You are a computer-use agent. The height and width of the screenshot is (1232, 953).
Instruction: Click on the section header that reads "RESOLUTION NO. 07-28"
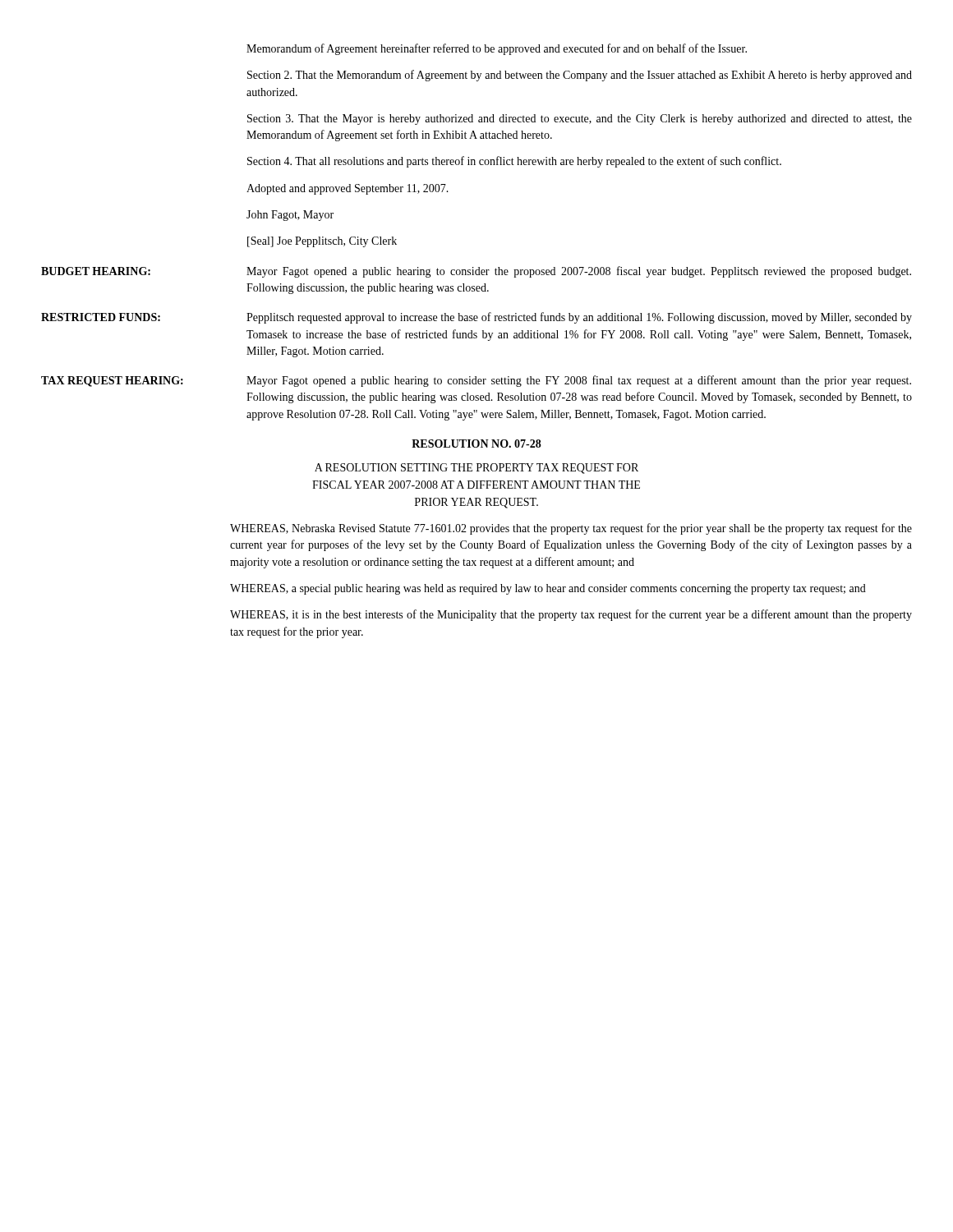point(476,444)
